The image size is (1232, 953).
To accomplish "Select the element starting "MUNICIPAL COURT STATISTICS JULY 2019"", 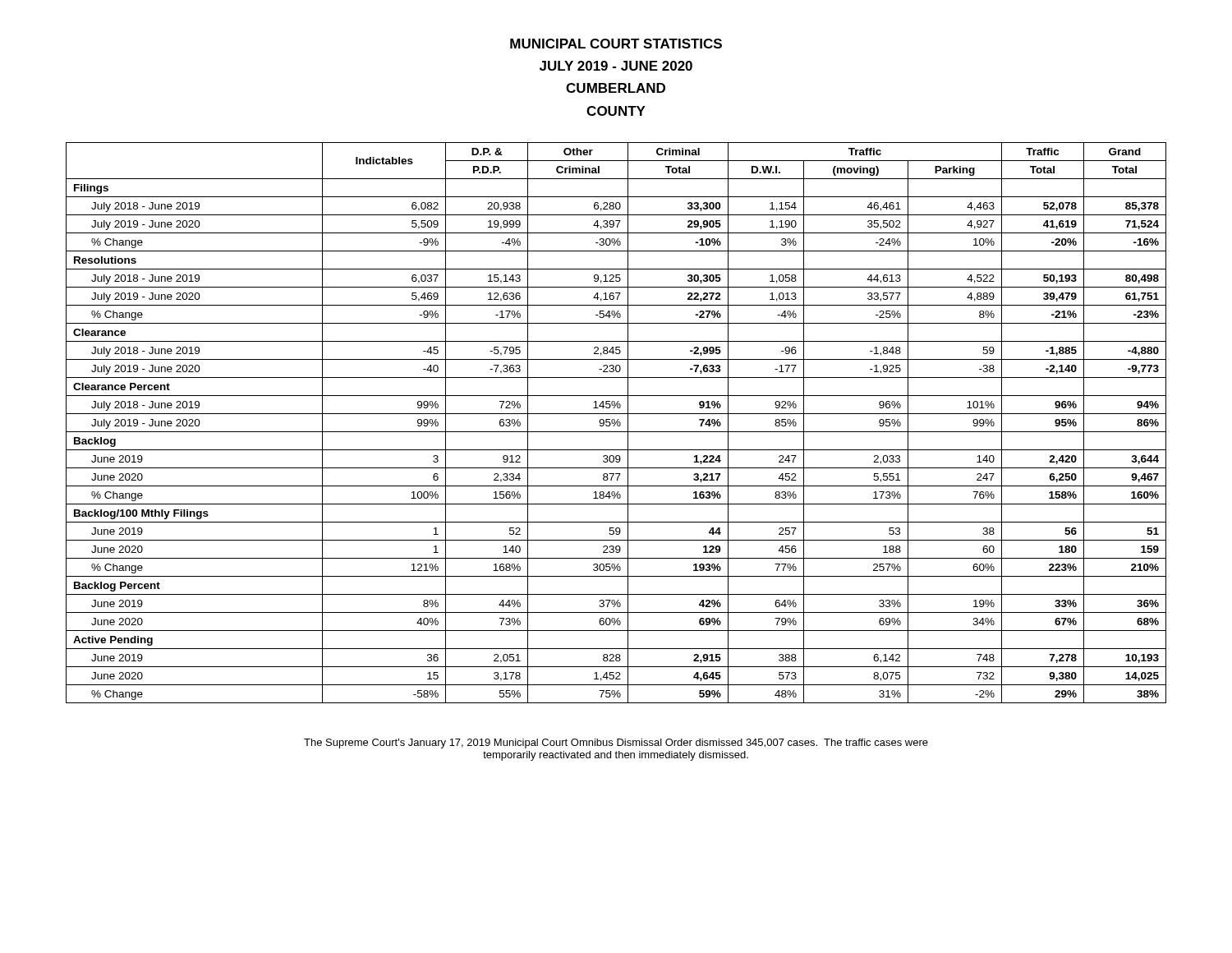I will pyautogui.click(x=616, y=78).
